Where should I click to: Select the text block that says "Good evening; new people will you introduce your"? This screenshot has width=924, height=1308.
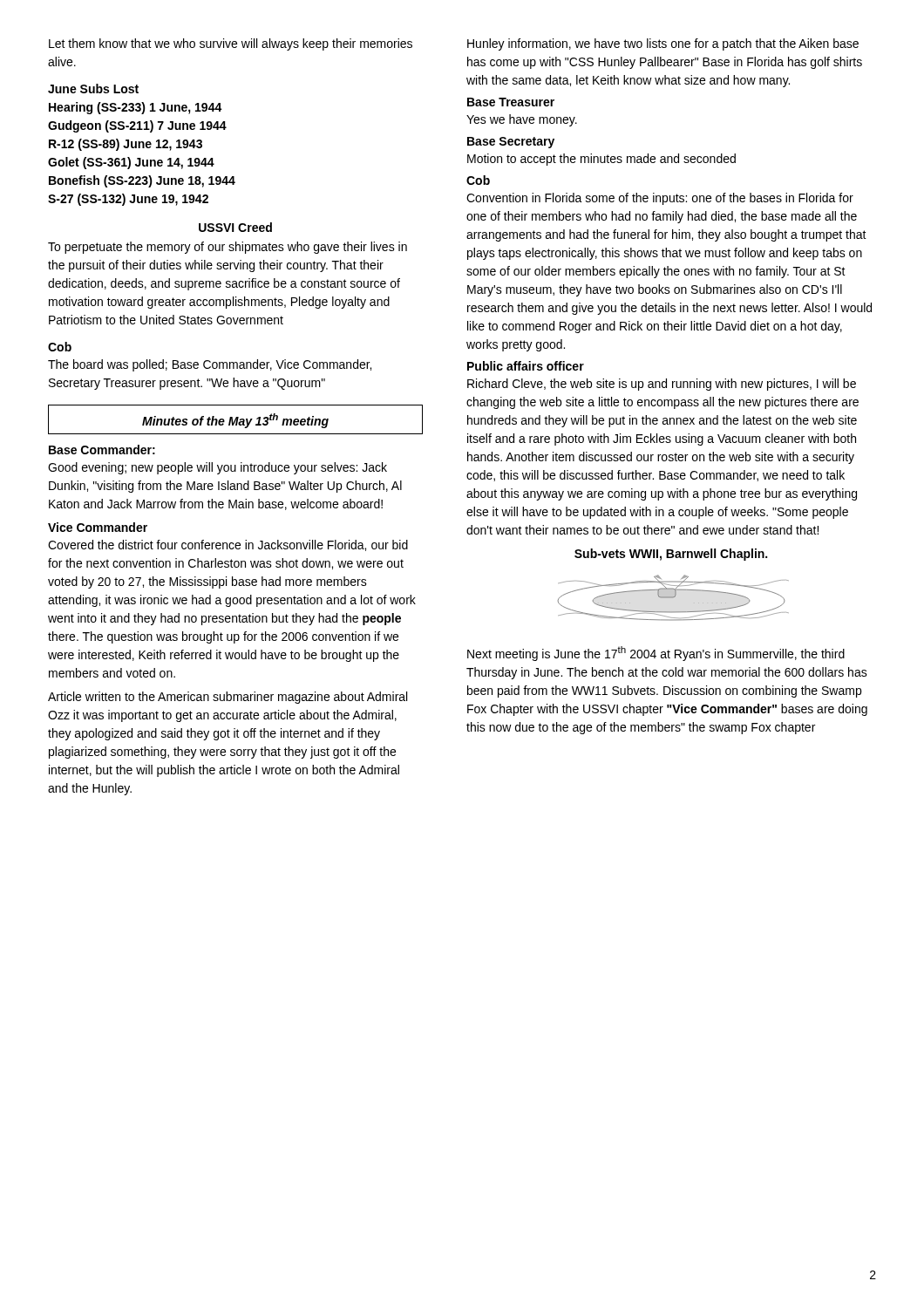pyautogui.click(x=235, y=486)
